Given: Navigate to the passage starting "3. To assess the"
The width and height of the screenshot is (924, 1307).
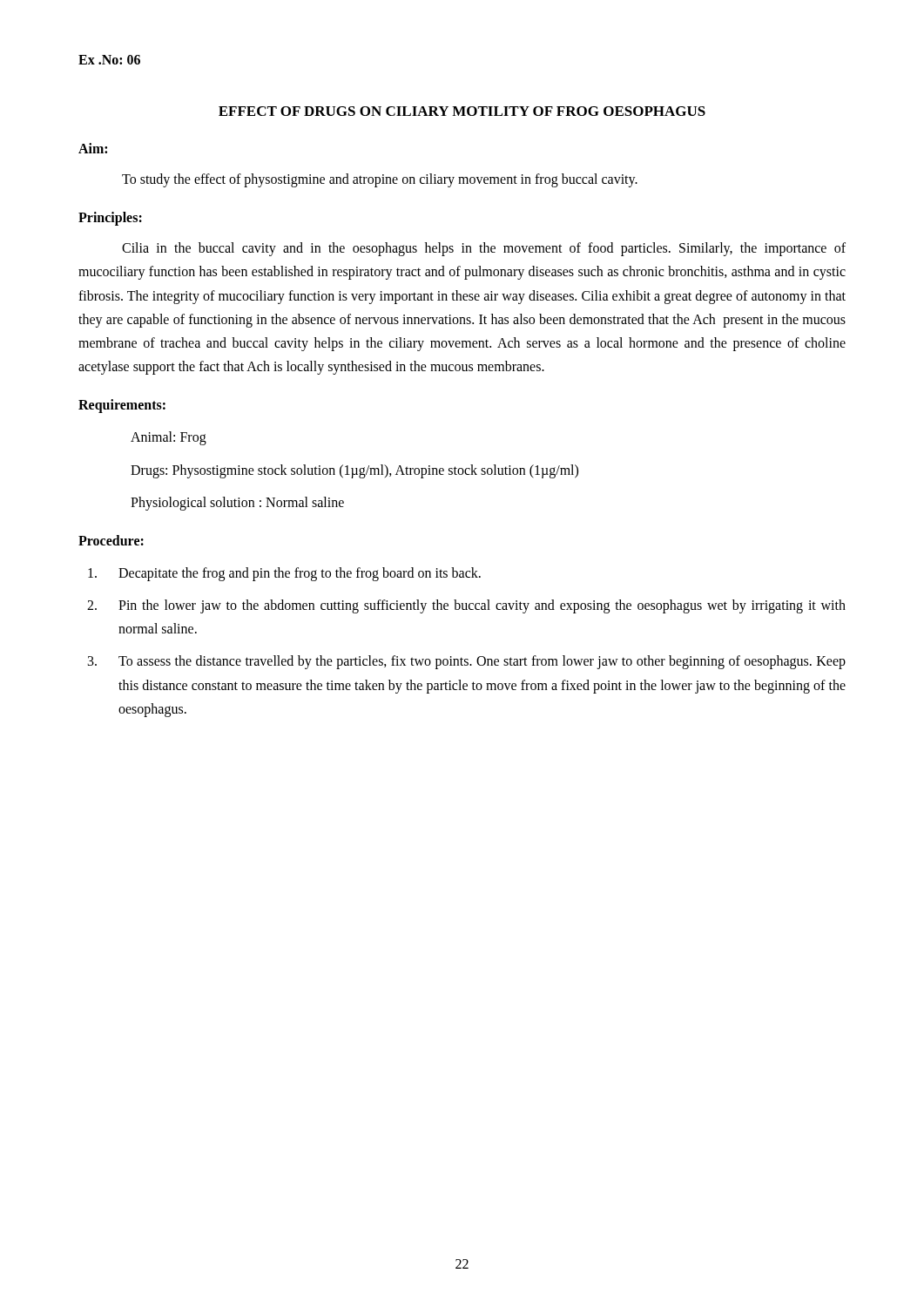Looking at the screenshot, I should (462, 685).
